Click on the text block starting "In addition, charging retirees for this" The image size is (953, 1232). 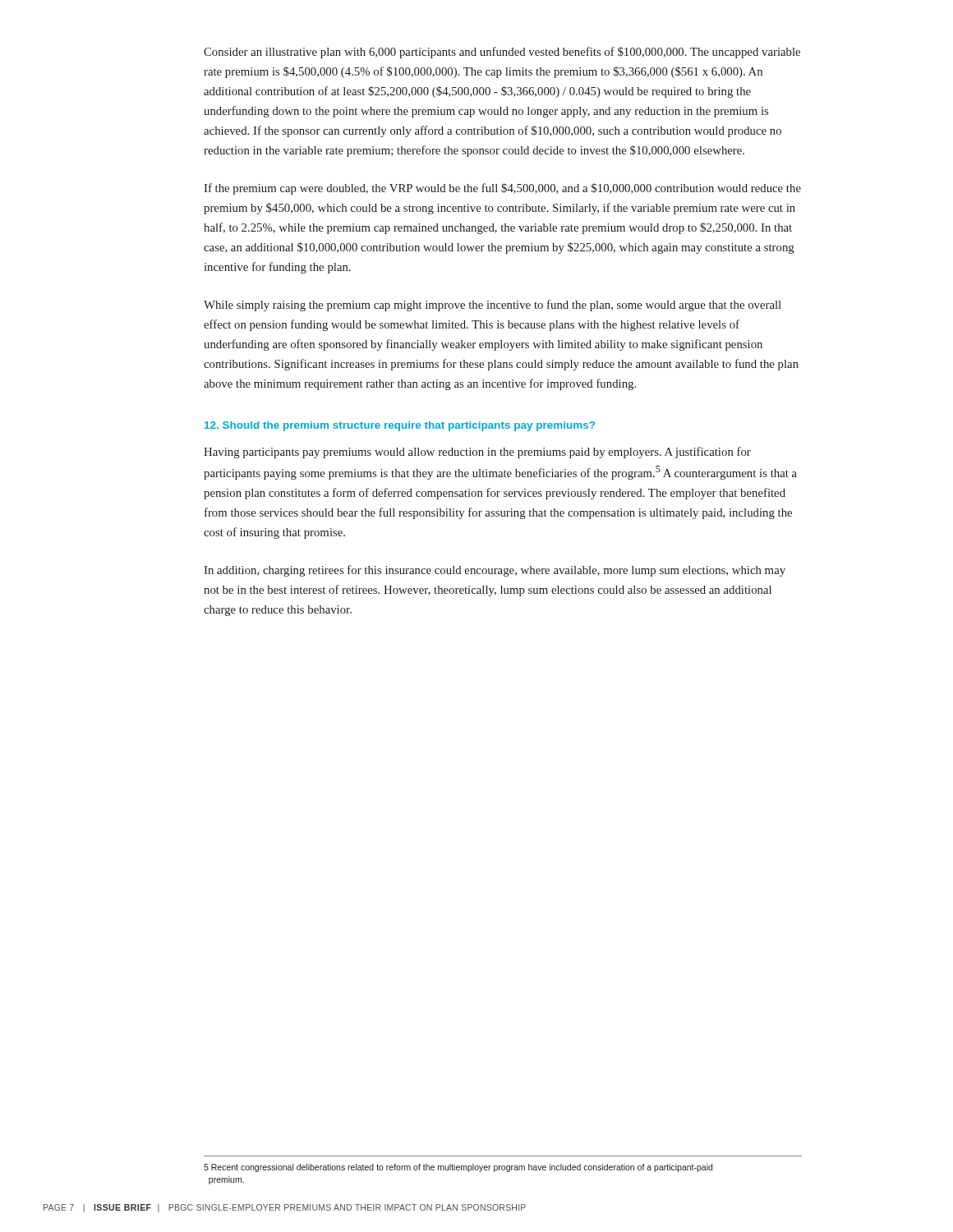click(495, 590)
